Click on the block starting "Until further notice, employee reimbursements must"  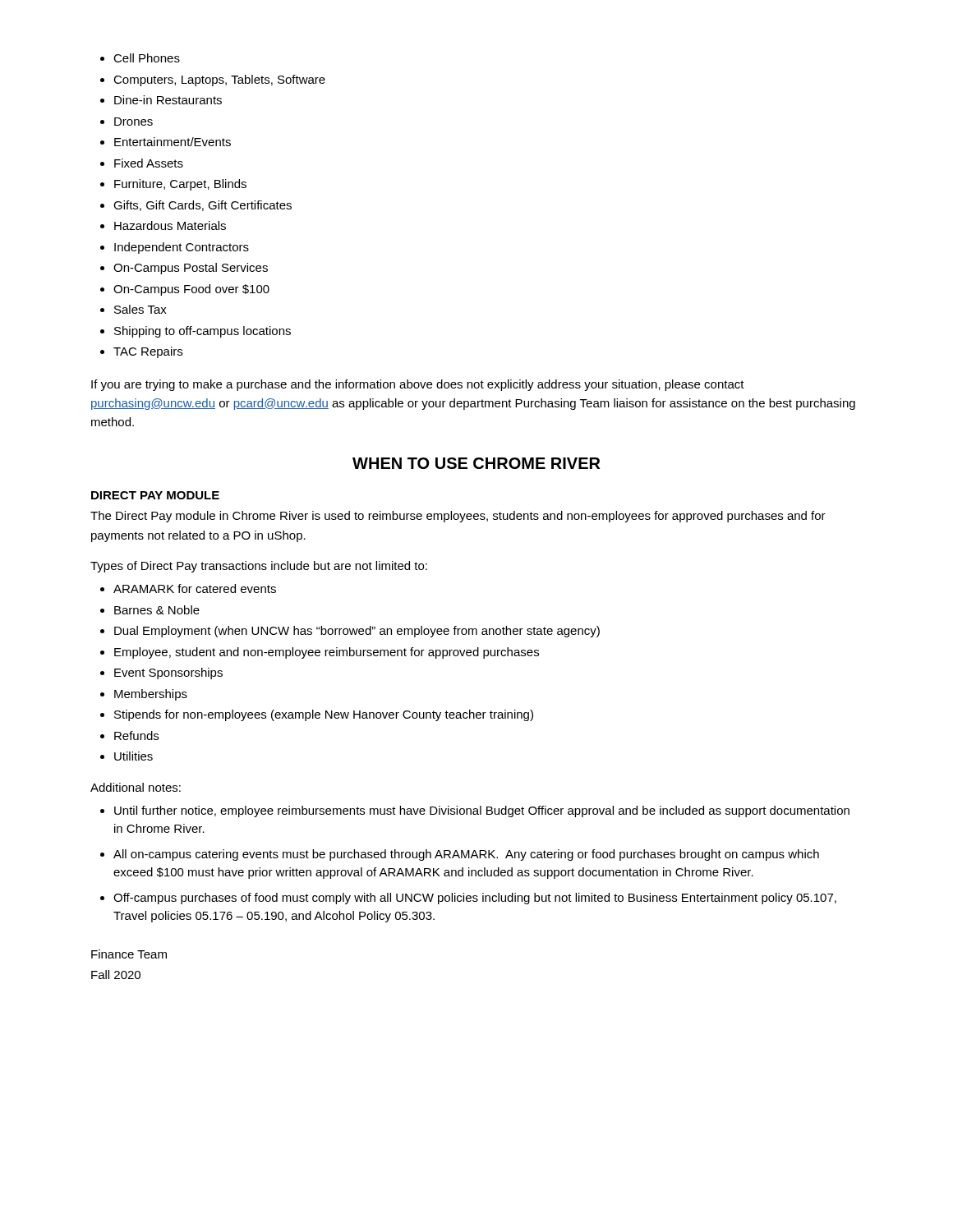pos(482,819)
